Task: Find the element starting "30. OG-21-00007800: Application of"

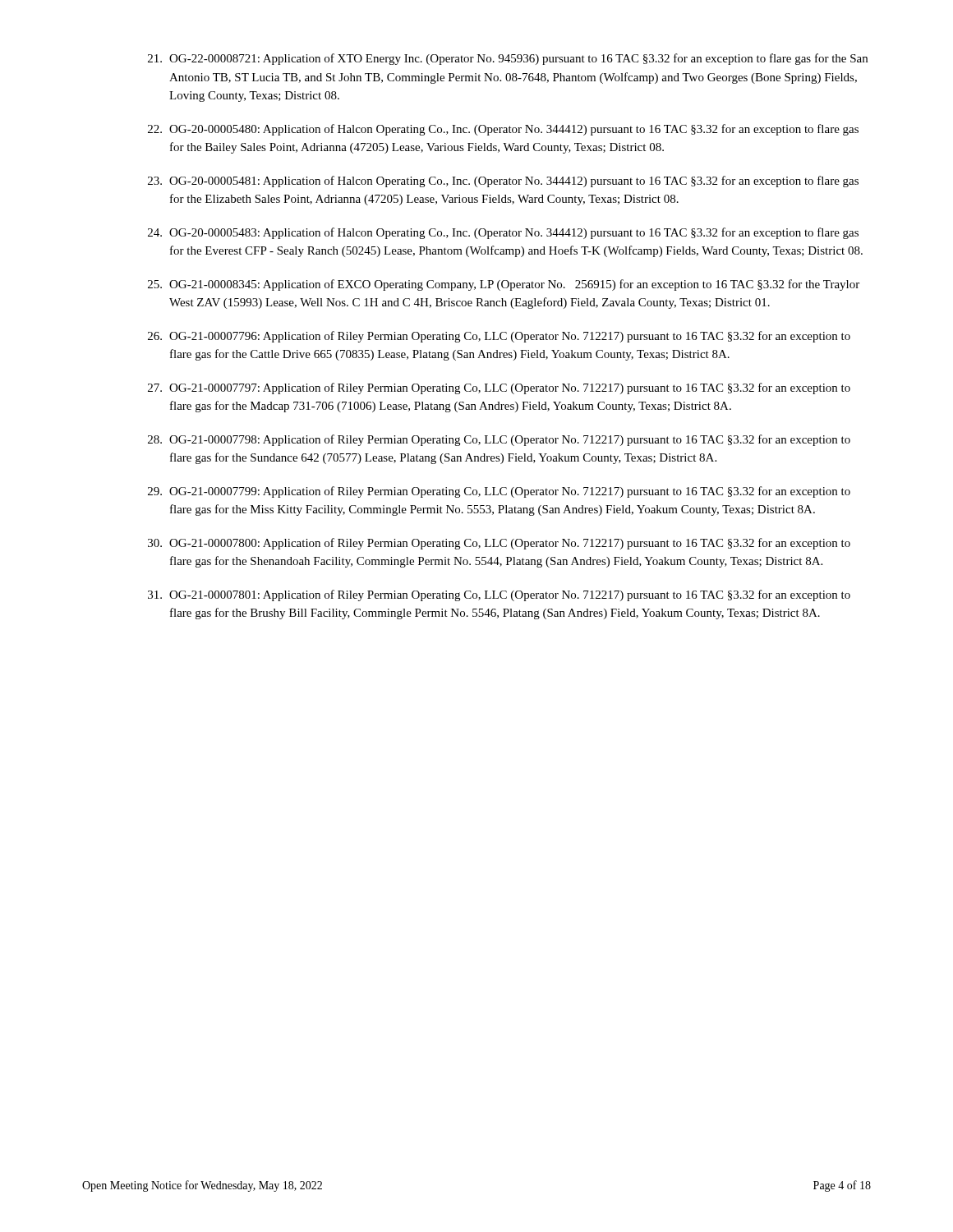Action: (x=501, y=552)
